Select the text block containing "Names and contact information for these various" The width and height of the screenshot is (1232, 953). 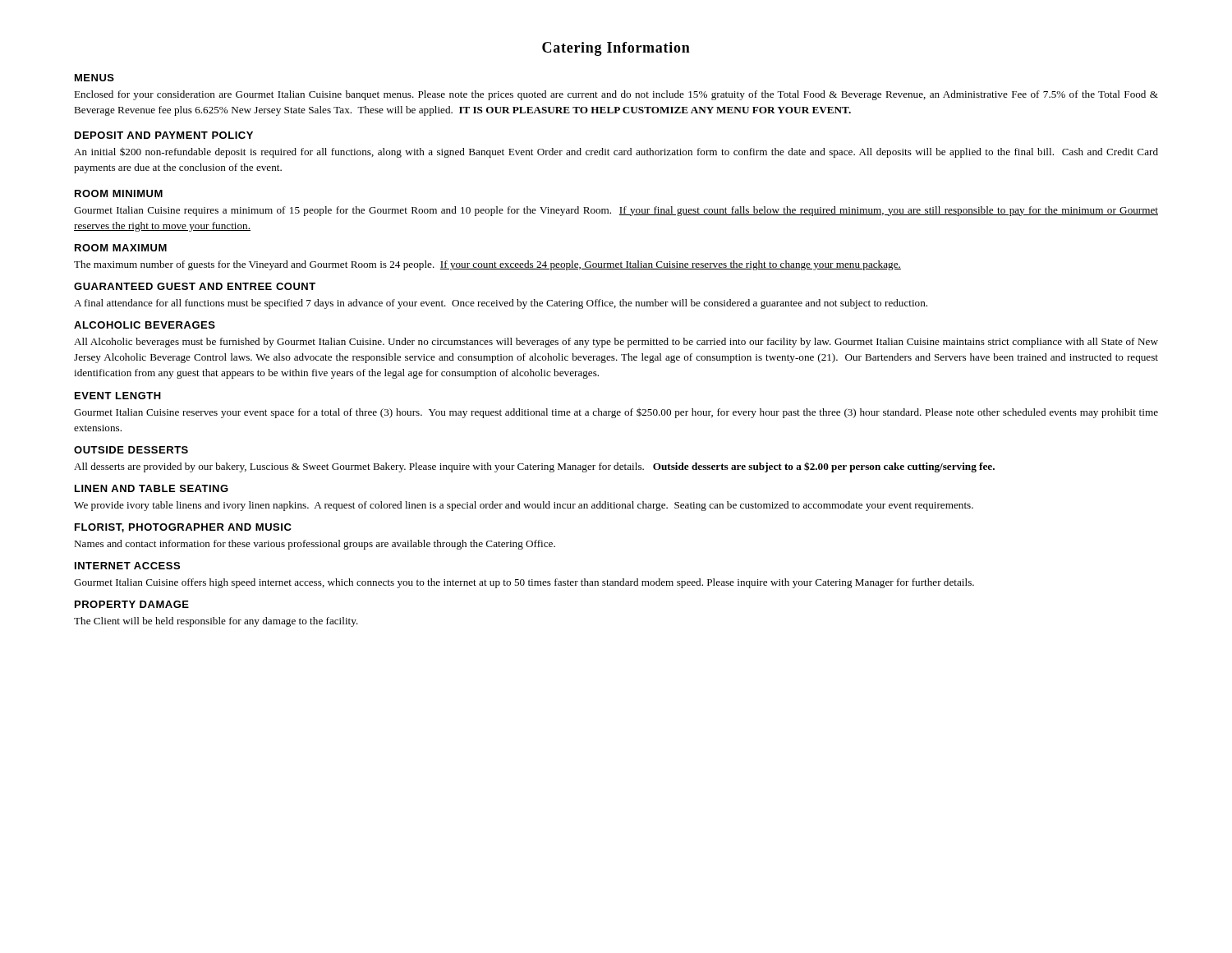click(x=315, y=544)
